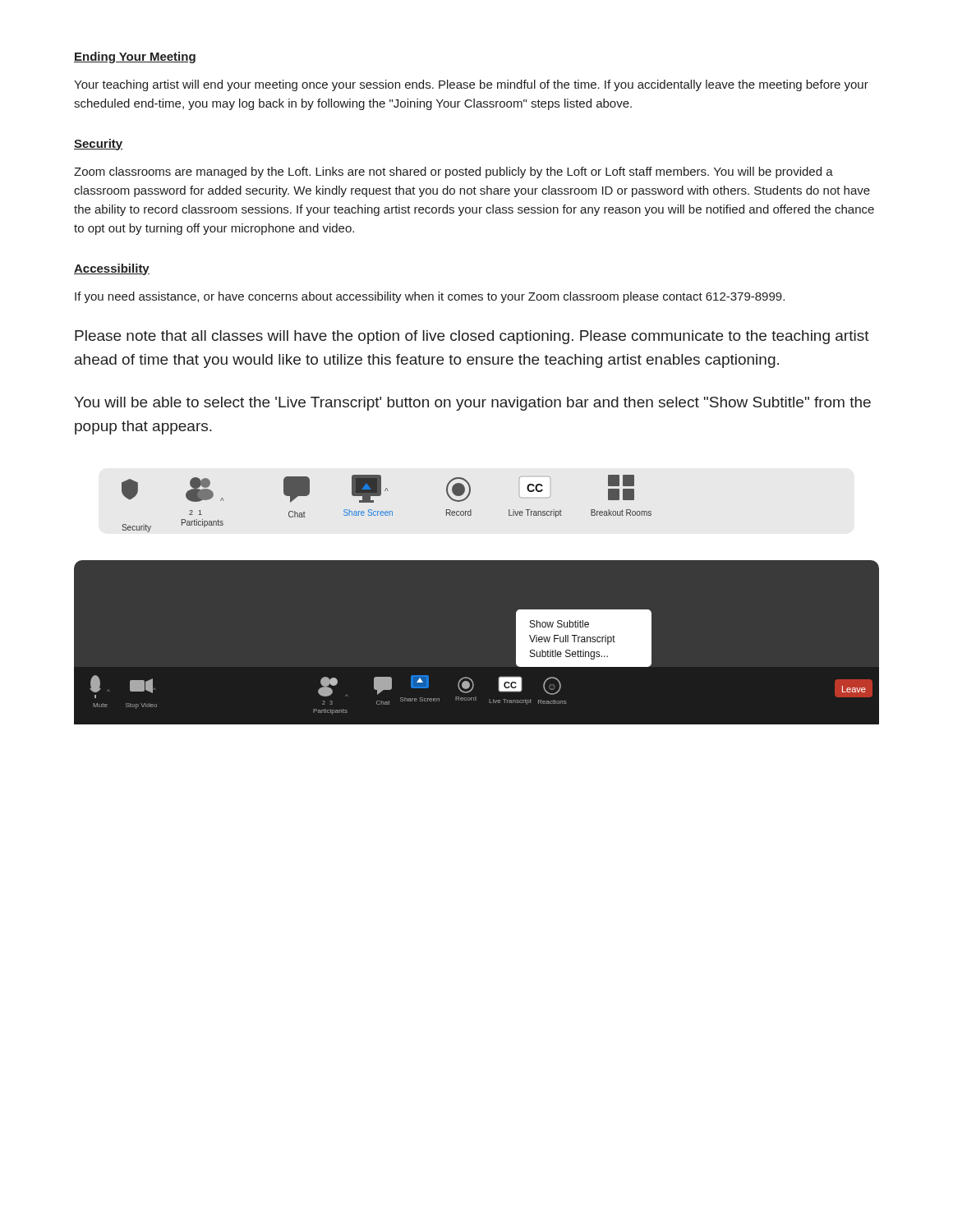Find the block on this page that starts "You will be able to"
Image resolution: width=953 pixels, height=1232 pixels.
point(473,414)
